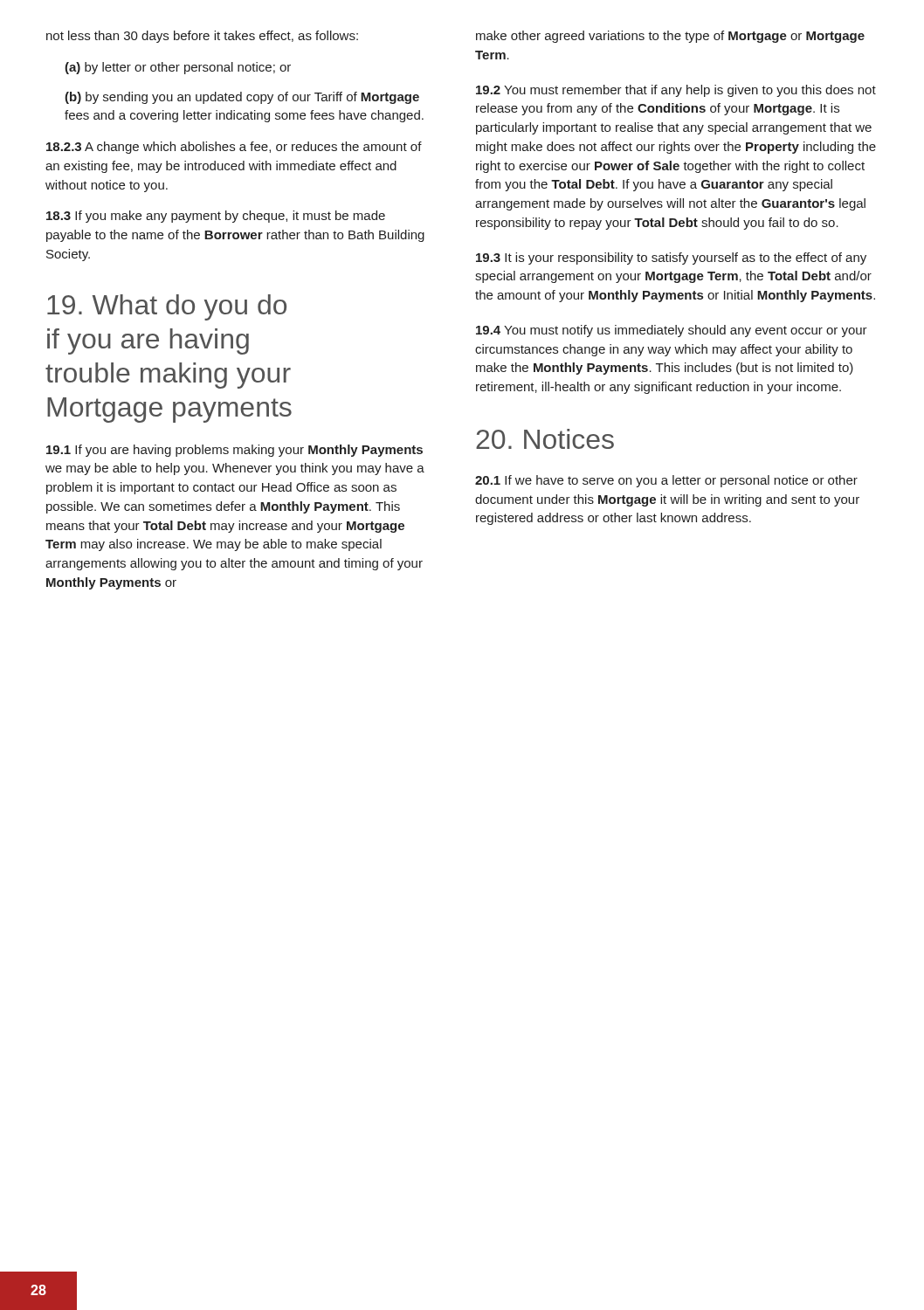Locate the text block that says "1 If you are having problems making"
Screen dimensions: 1310x924
pos(235,515)
